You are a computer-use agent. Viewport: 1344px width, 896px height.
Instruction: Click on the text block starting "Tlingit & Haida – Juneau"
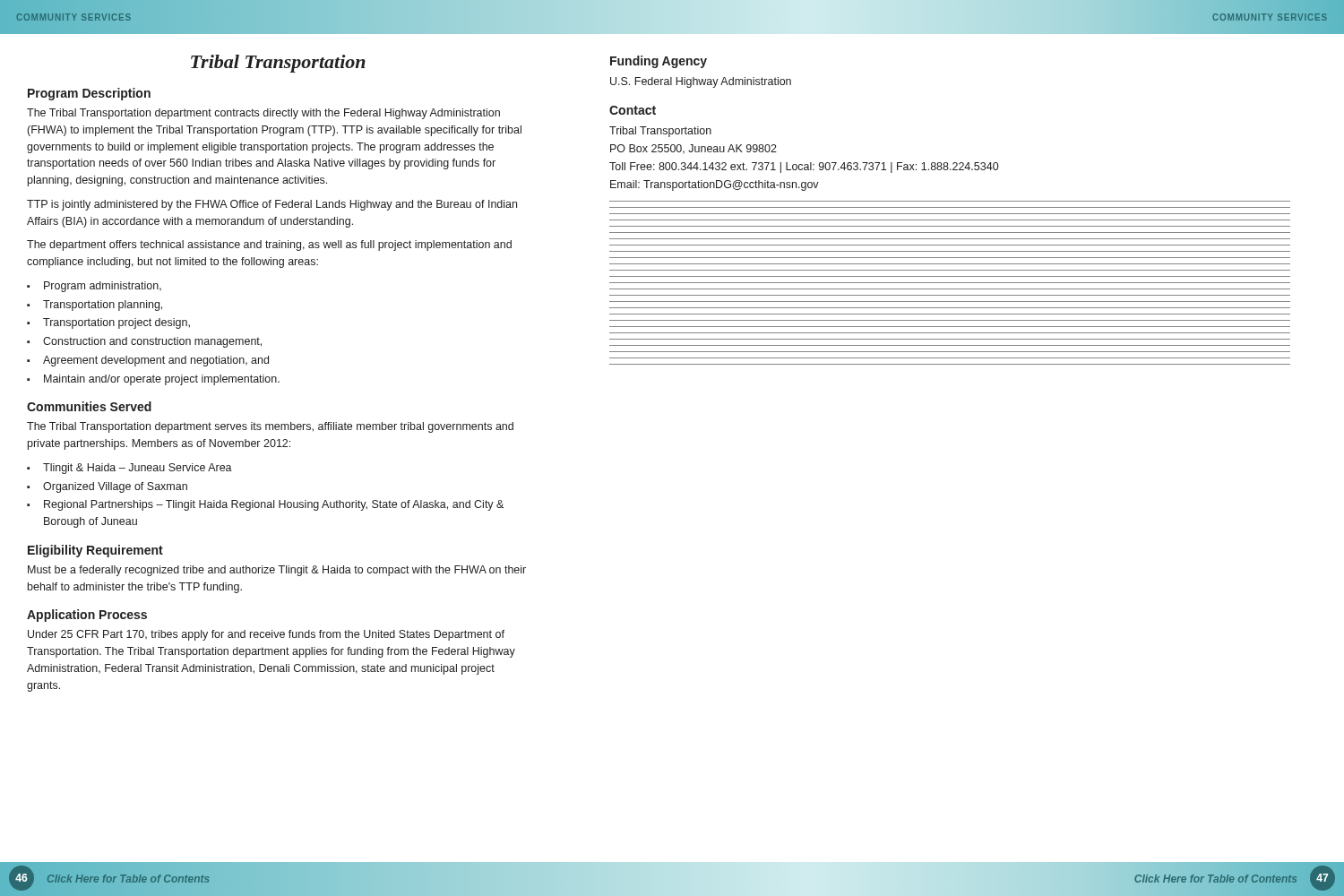pos(137,468)
